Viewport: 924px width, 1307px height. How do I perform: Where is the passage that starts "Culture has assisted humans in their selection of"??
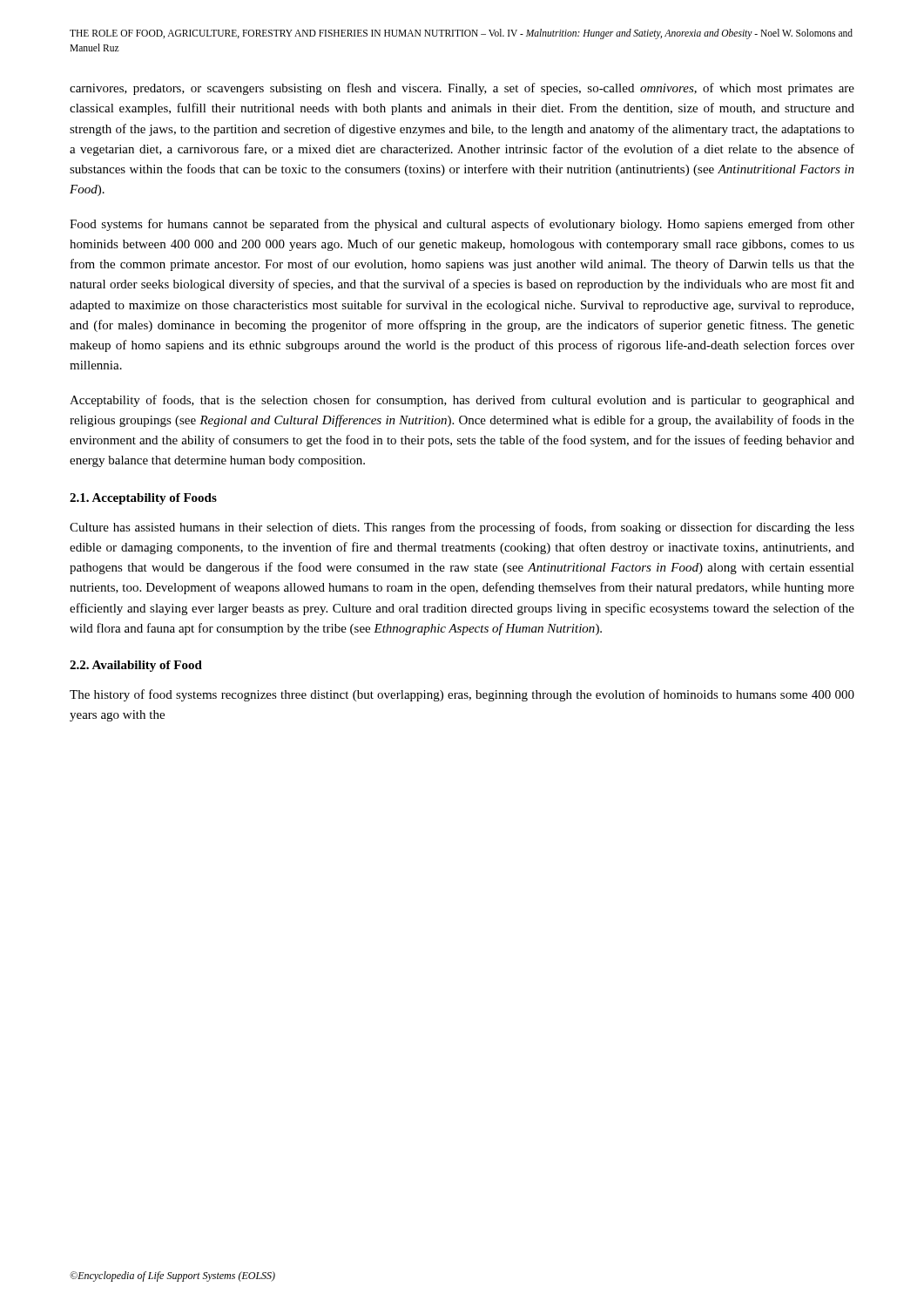[462, 577]
